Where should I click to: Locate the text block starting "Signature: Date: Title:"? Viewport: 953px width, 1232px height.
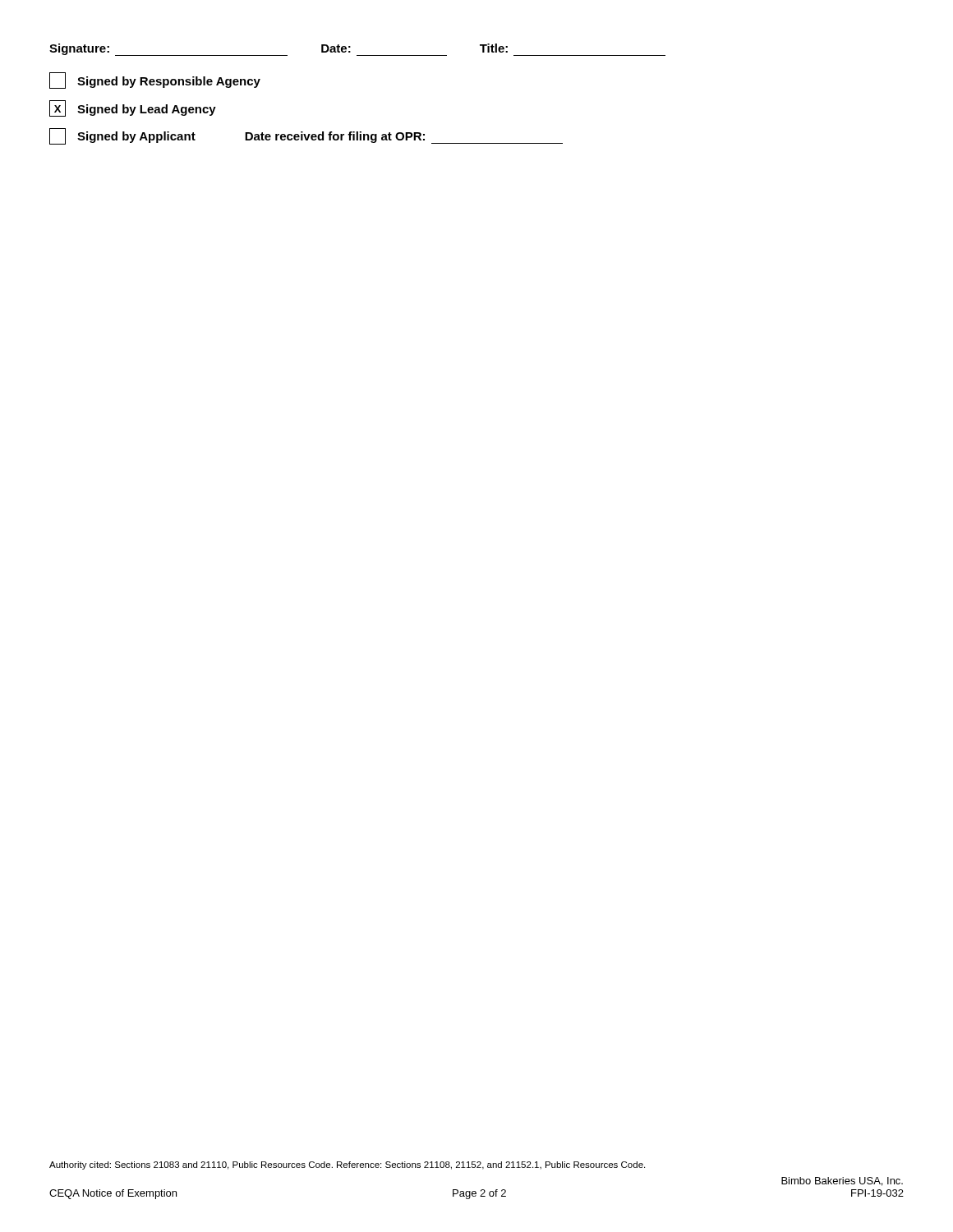click(357, 48)
